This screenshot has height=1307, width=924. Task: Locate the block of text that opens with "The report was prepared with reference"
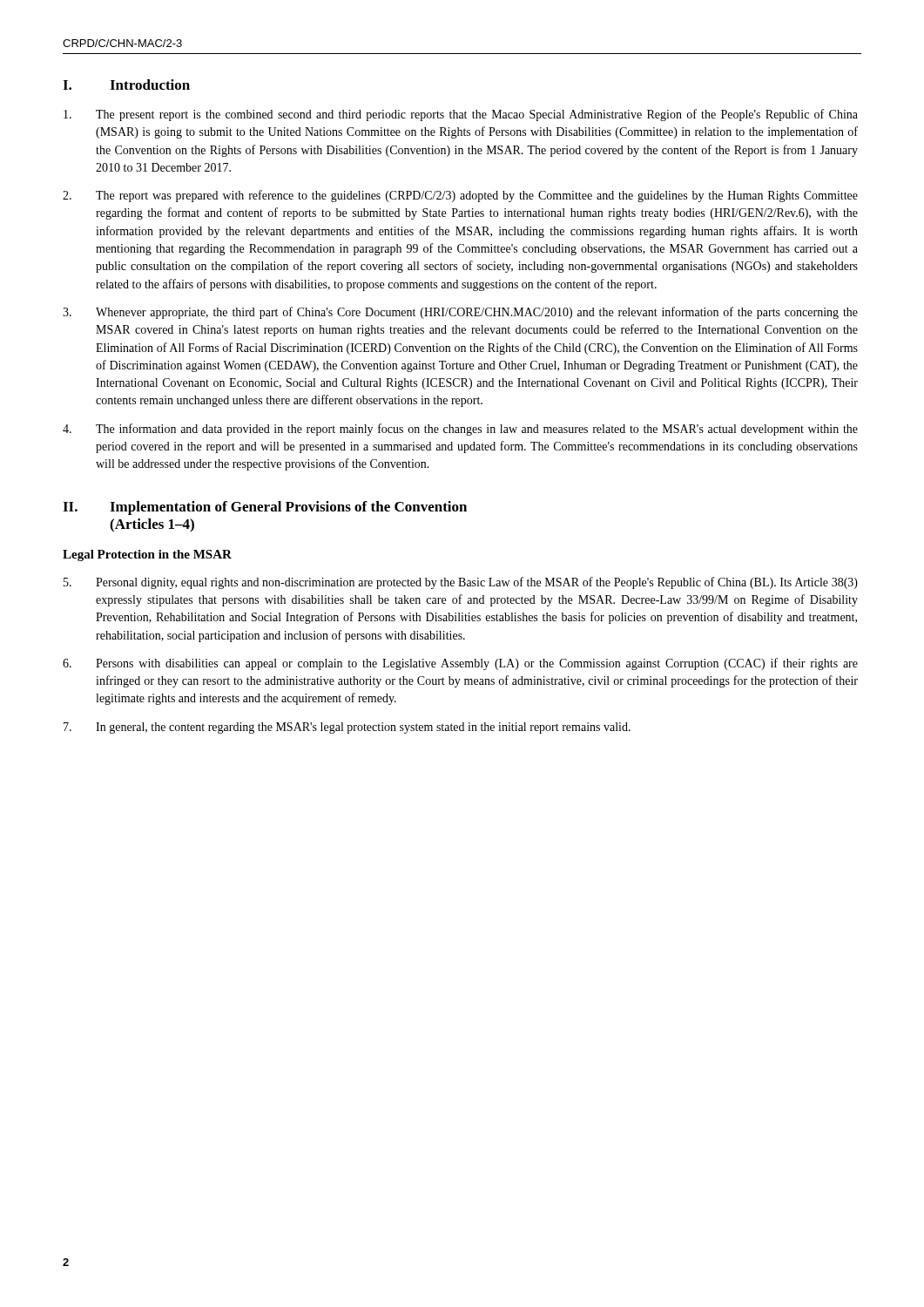click(460, 241)
